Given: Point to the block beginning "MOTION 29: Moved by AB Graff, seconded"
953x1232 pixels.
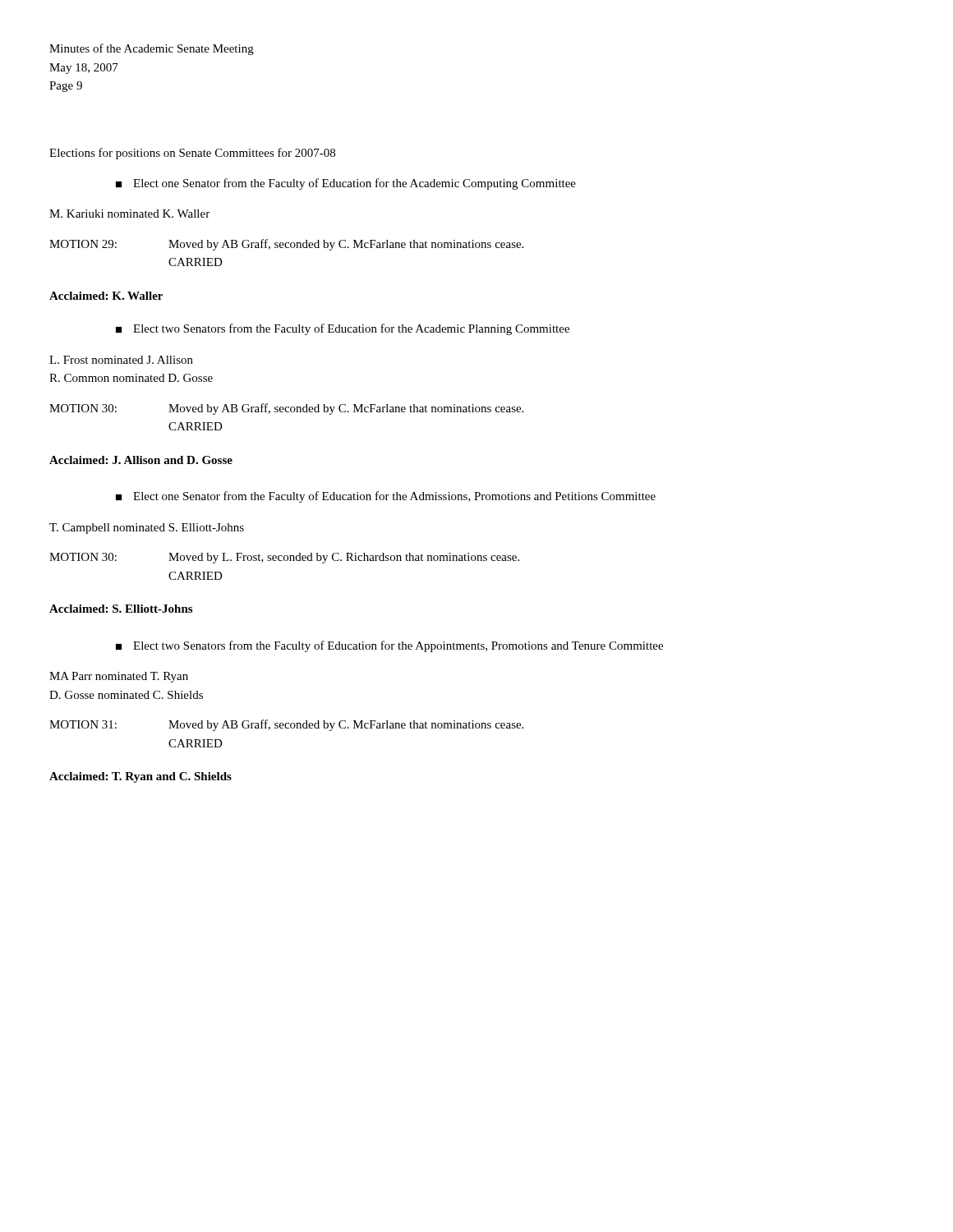Looking at the screenshot, I should (476, 253).
